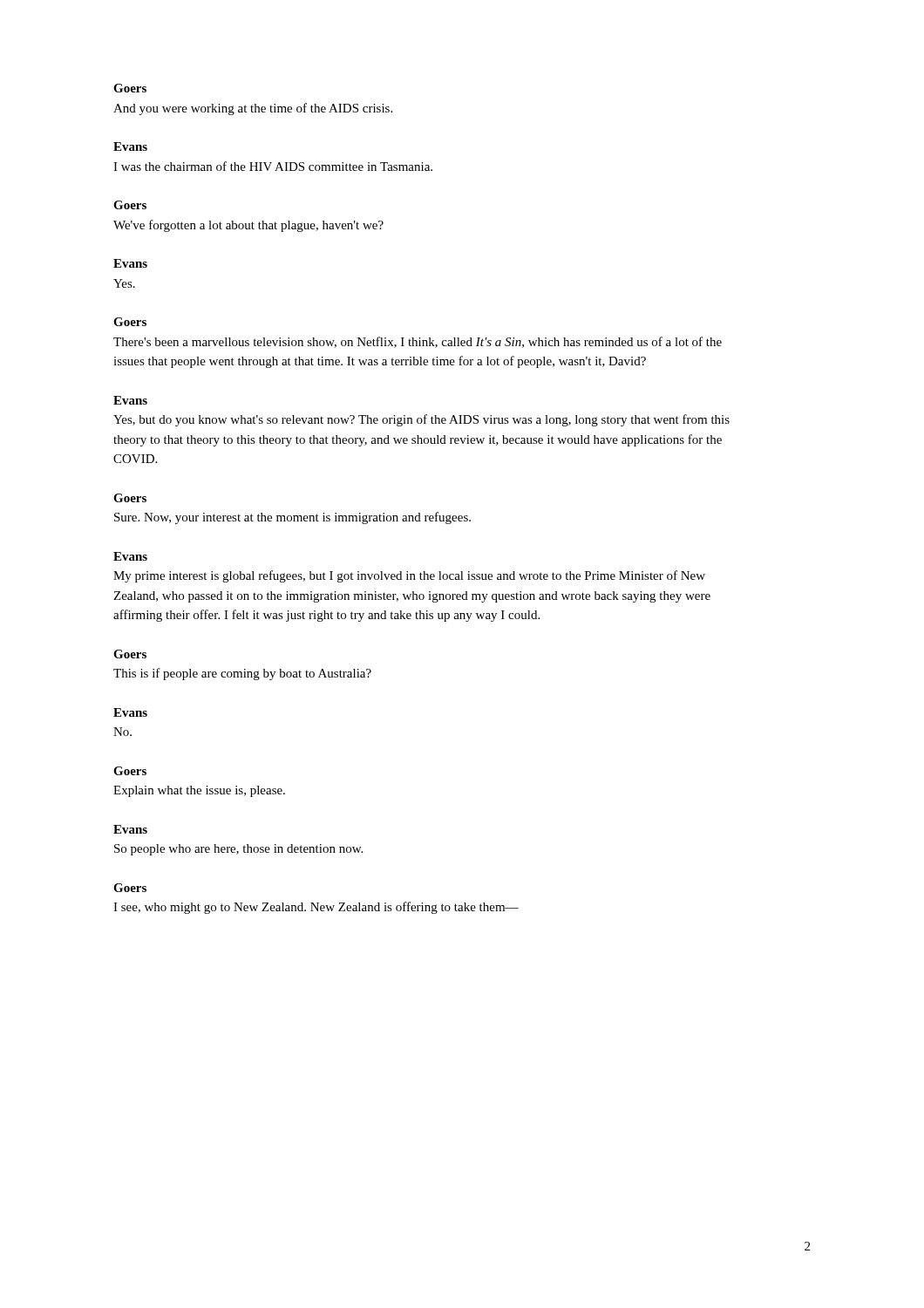924x1308 pixels.
Task: Navigate to the region starting "Goers Sure. Now, your"
Action: [x=431, y=508]
